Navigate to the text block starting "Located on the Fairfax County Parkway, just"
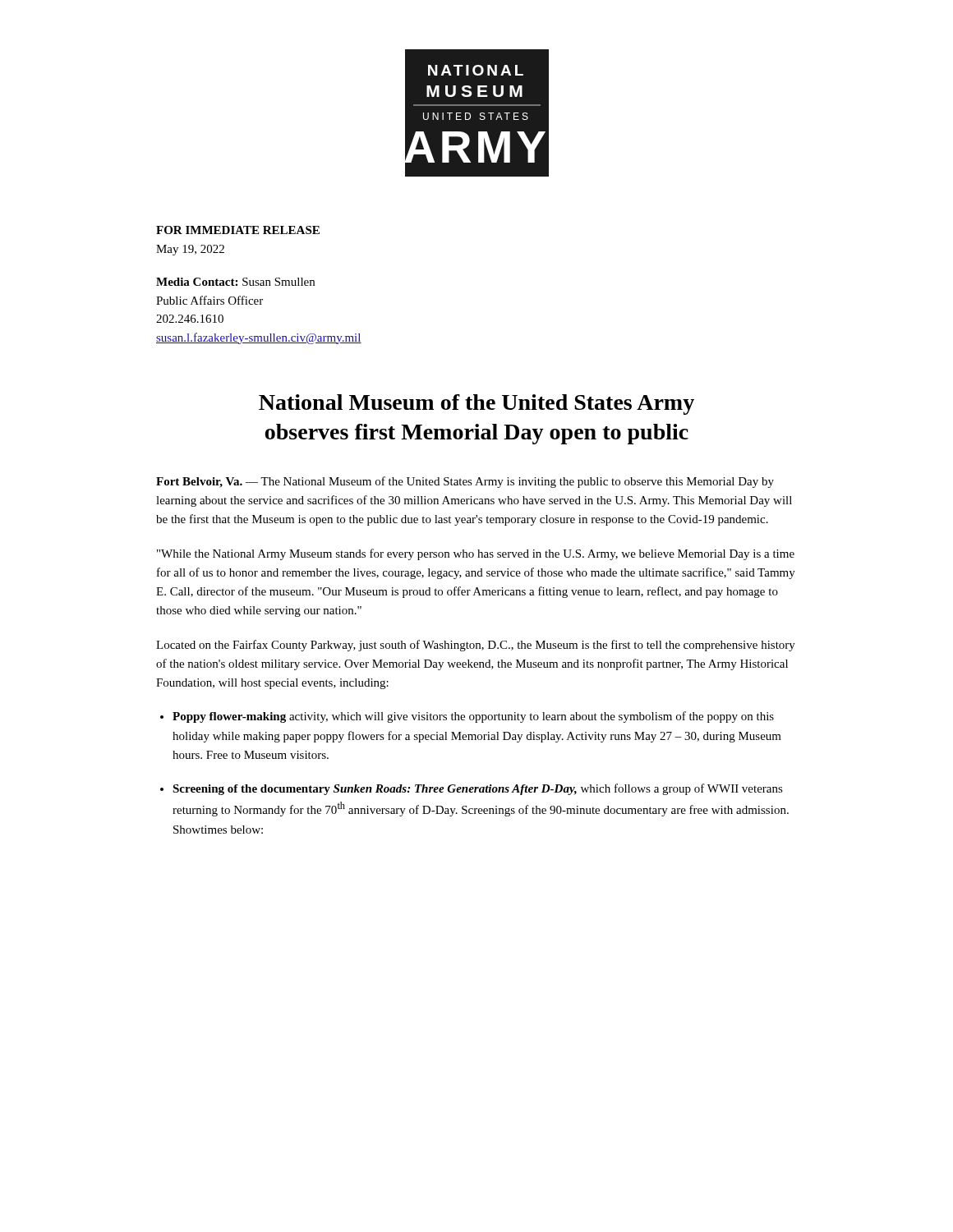Viewport: 953px width, 1232px height. pos(476,663)
